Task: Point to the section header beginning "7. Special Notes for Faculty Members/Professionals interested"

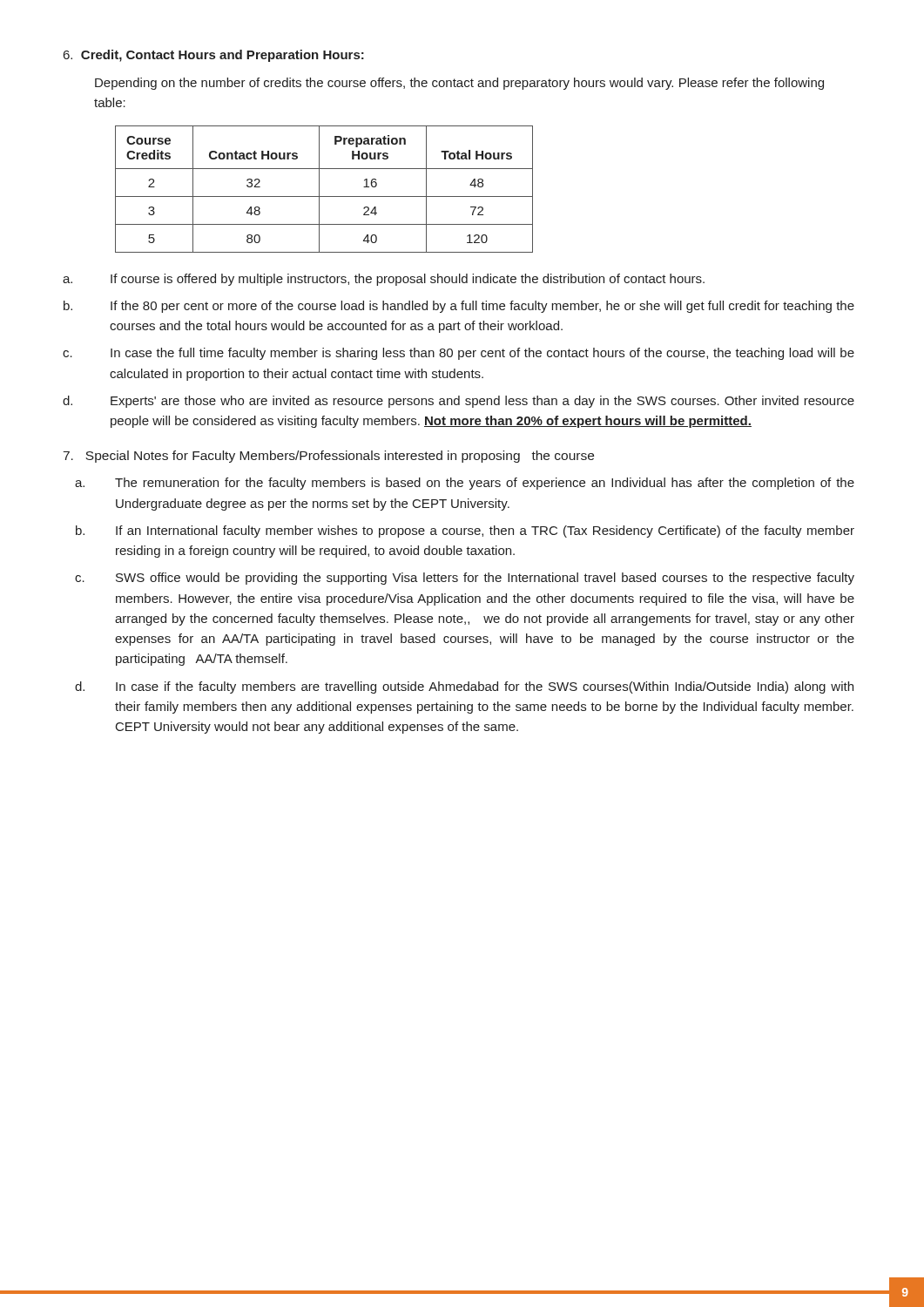Action: tap(329, 455)
